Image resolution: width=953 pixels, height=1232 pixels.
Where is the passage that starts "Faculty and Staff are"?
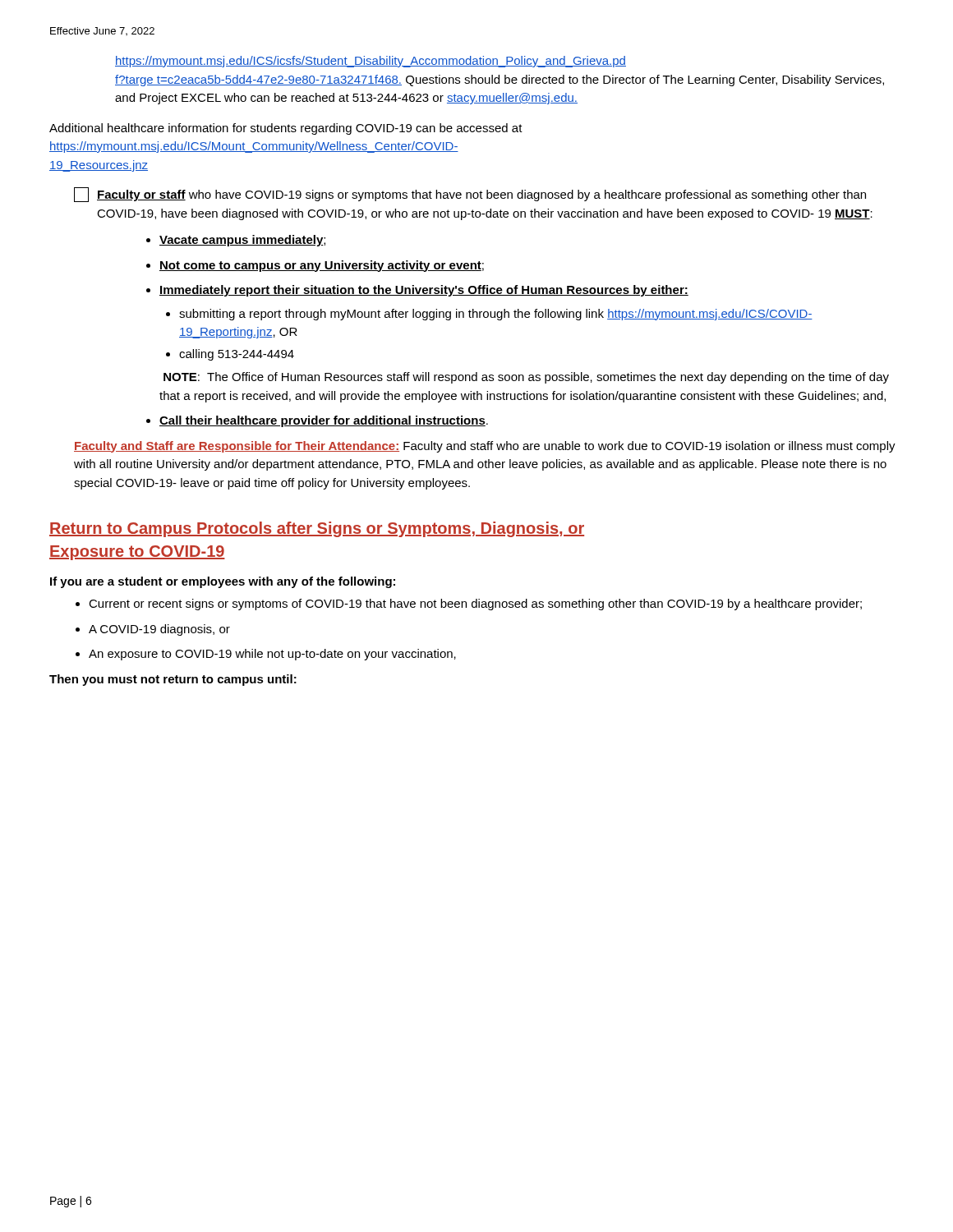pyautogui.click(x=485, y=464)
